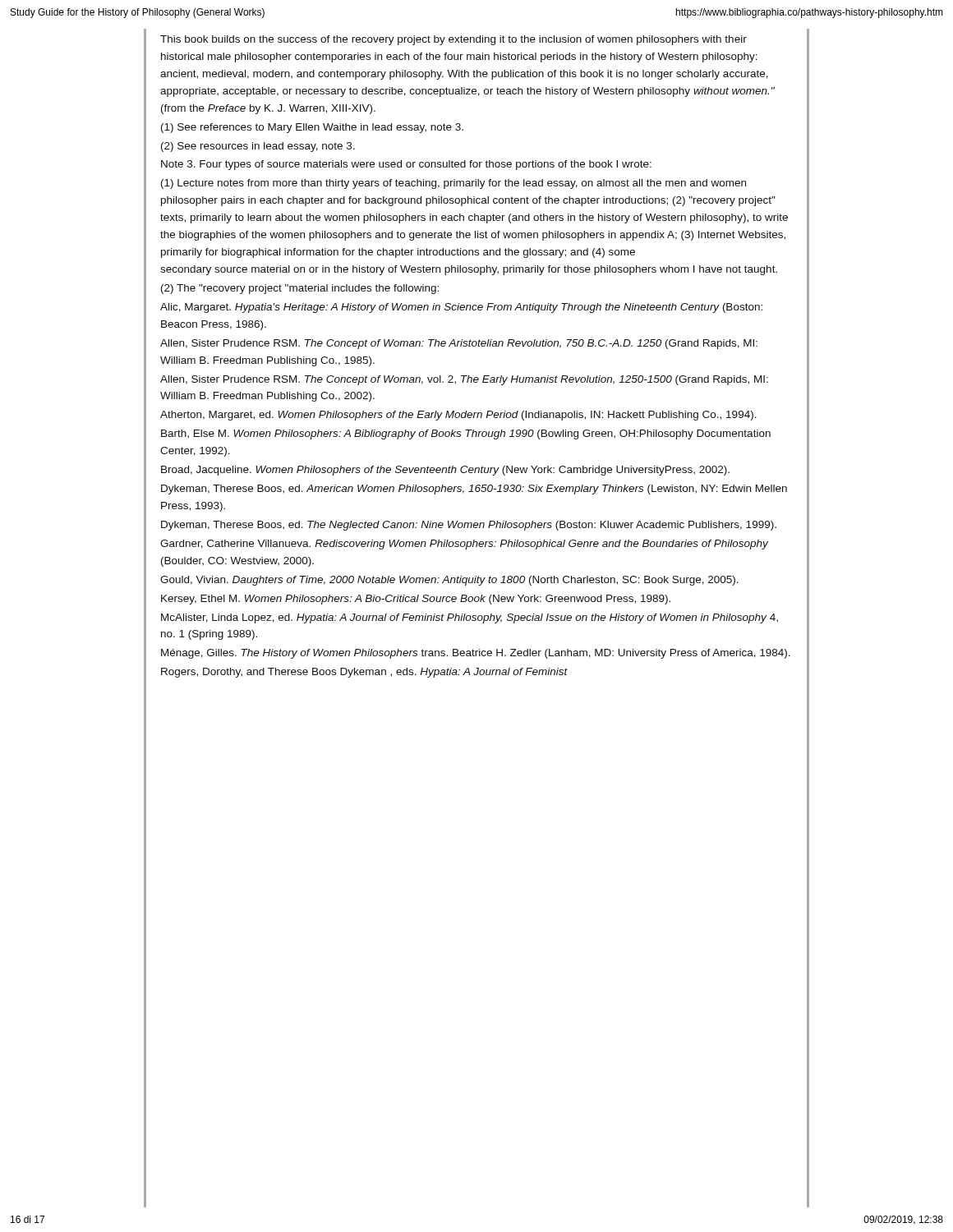Where is the passage that starts "Note 3. Four types"?
Viewport: 953px width, 1232px height.
tap(406, 164)
